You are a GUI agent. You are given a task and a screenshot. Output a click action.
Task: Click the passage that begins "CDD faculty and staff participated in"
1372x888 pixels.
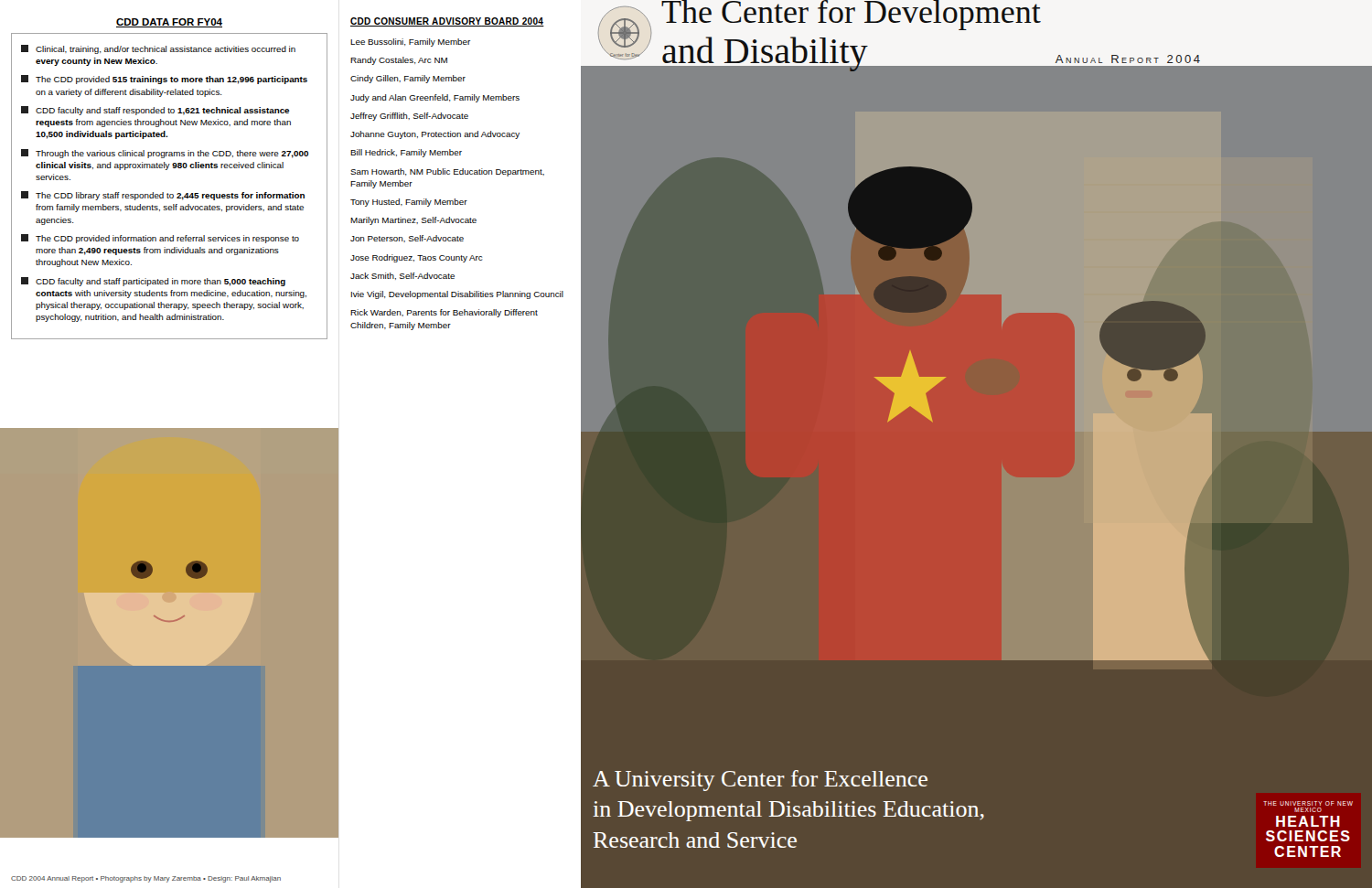click(x=168, y=299)
